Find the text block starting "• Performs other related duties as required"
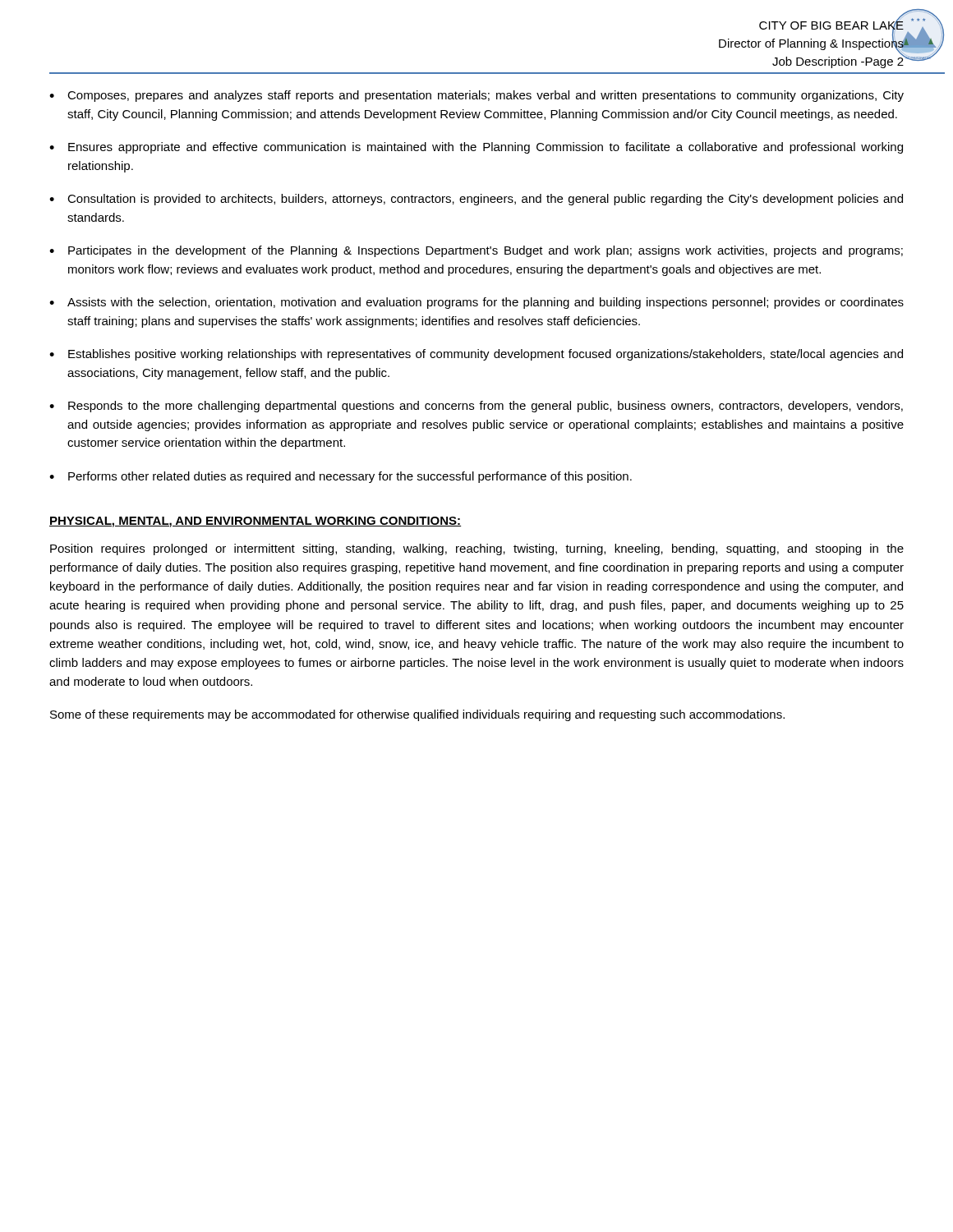Screen dimensions: 1232x953 click(476, 478)
